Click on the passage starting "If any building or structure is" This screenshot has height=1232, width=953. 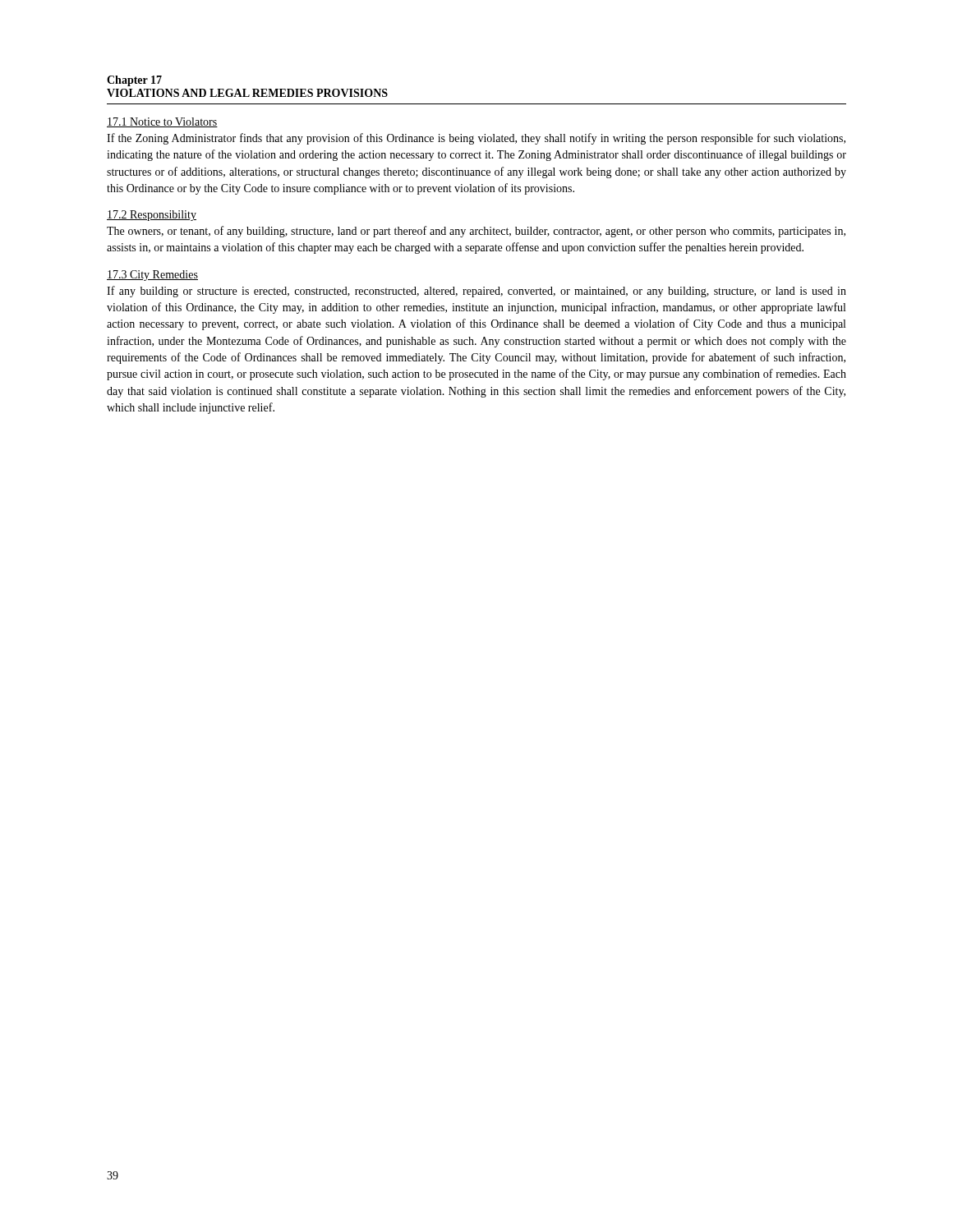(476, 349)
